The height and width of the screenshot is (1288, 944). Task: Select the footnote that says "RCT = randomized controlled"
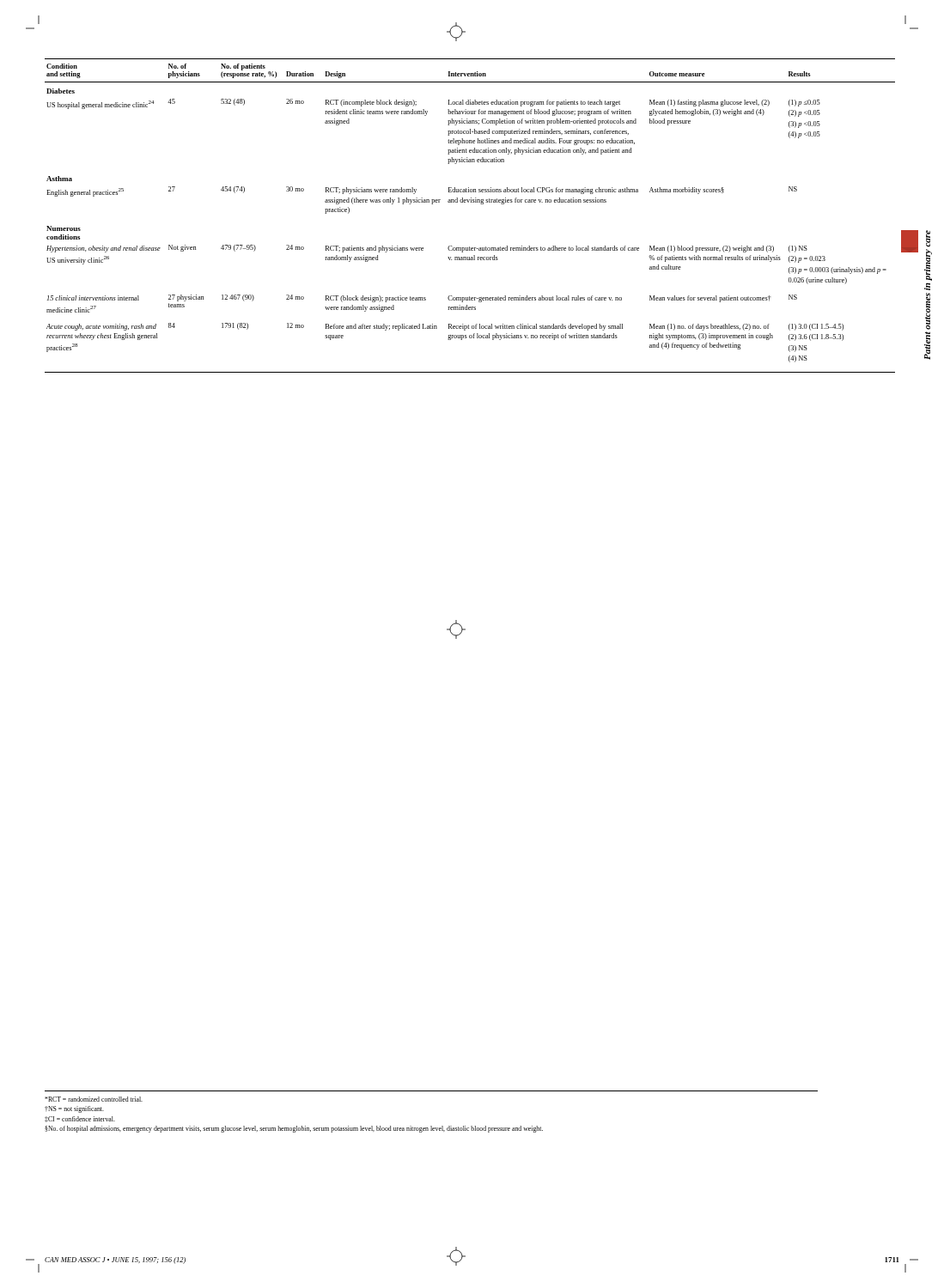(x=294, y=1114)
